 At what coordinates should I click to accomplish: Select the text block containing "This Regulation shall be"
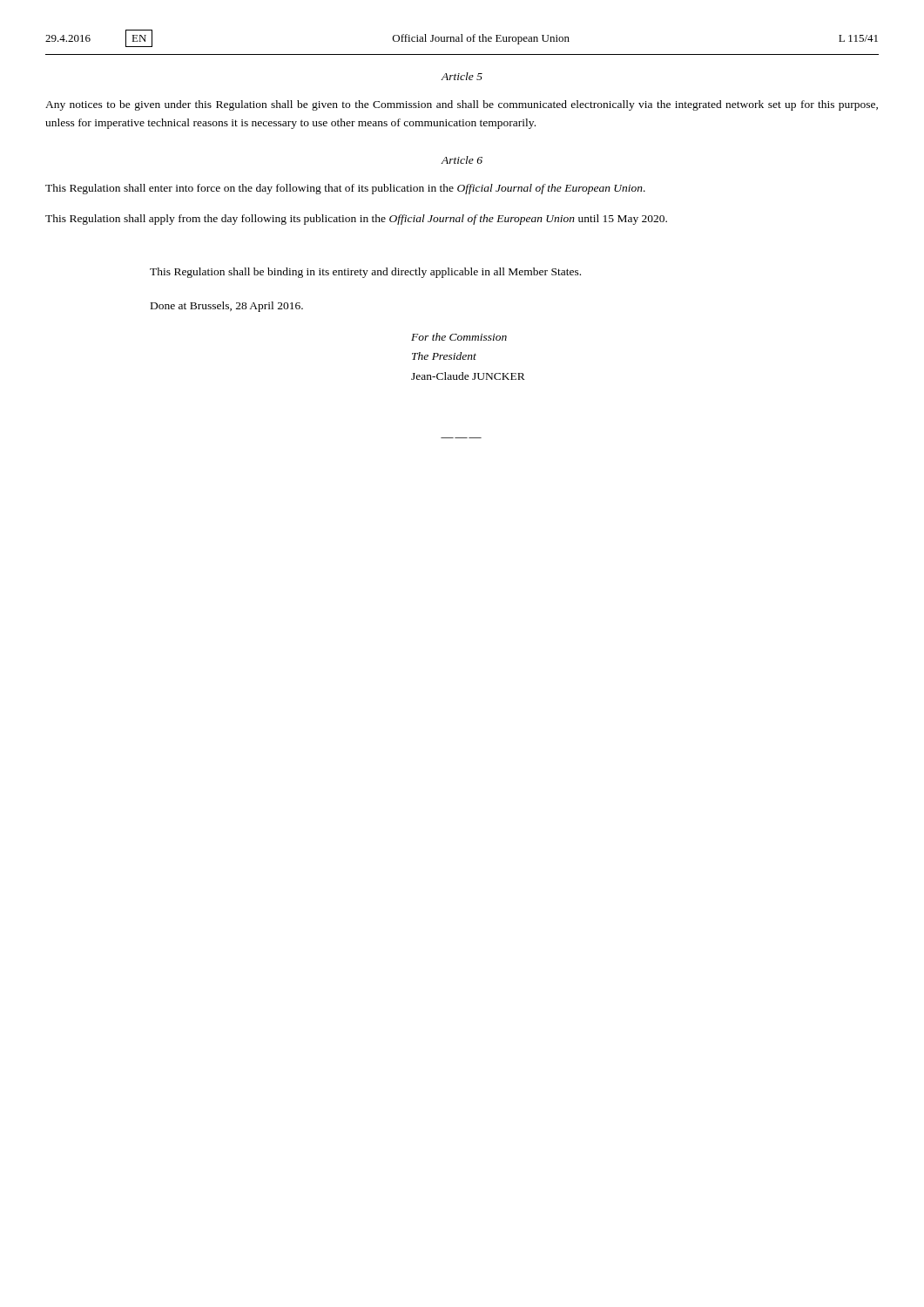pos(366,271)
